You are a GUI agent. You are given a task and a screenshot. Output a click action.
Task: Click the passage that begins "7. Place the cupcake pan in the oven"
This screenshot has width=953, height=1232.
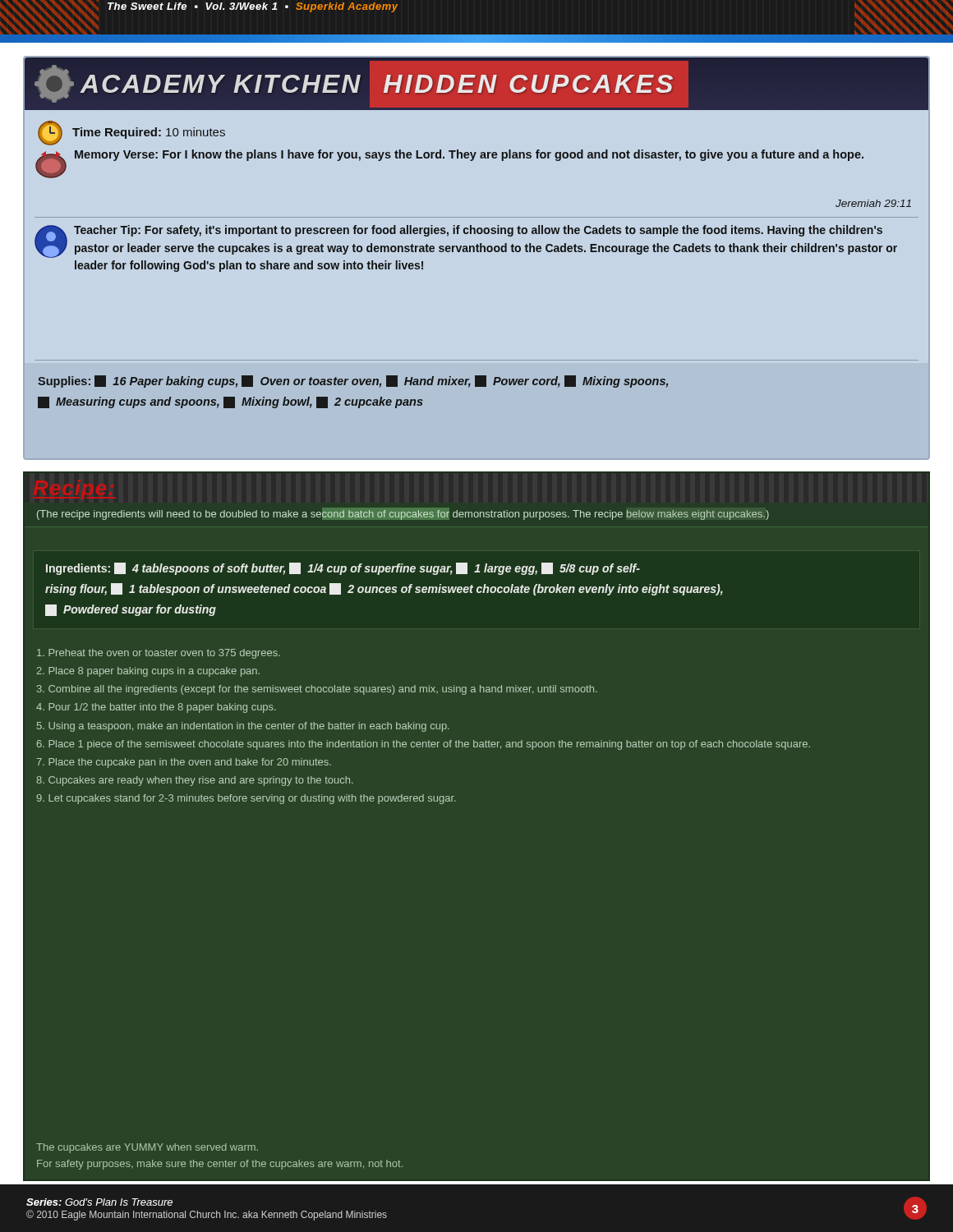pos(184,762)
